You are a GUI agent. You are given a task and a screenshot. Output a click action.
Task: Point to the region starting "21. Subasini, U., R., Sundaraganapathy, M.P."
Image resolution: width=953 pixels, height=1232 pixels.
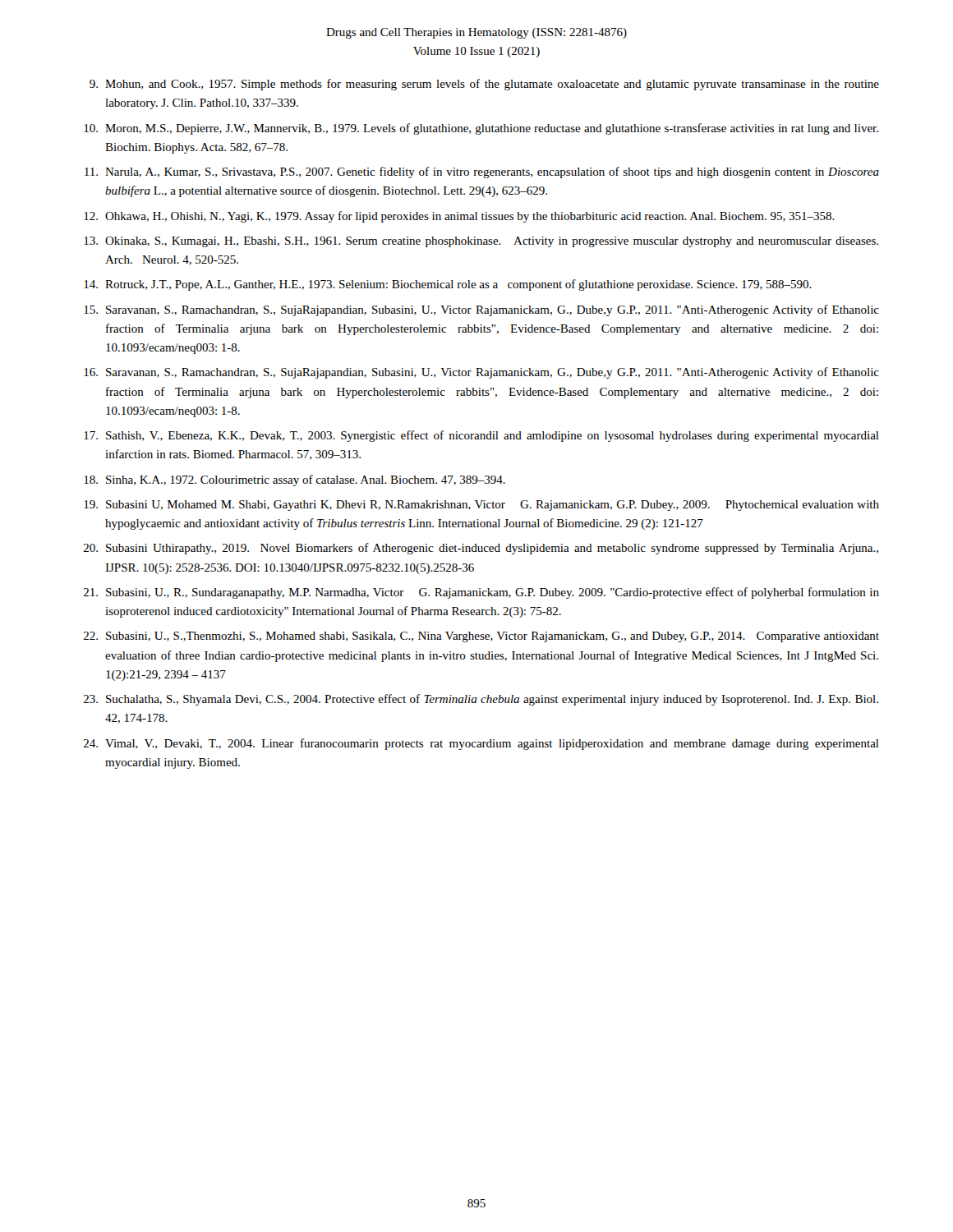[476, 602]
